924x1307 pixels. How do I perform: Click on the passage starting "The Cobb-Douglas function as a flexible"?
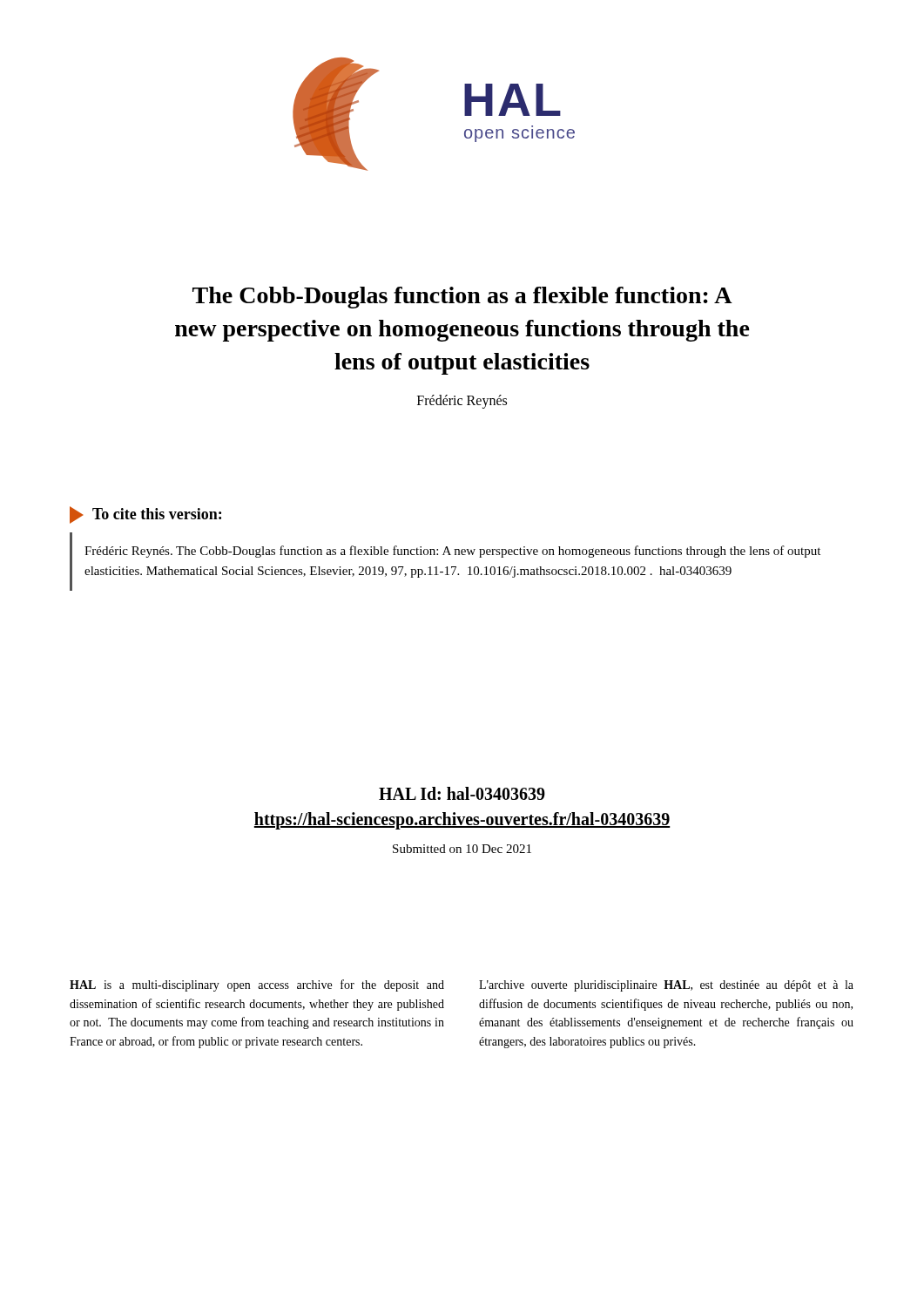pos(462,344)
